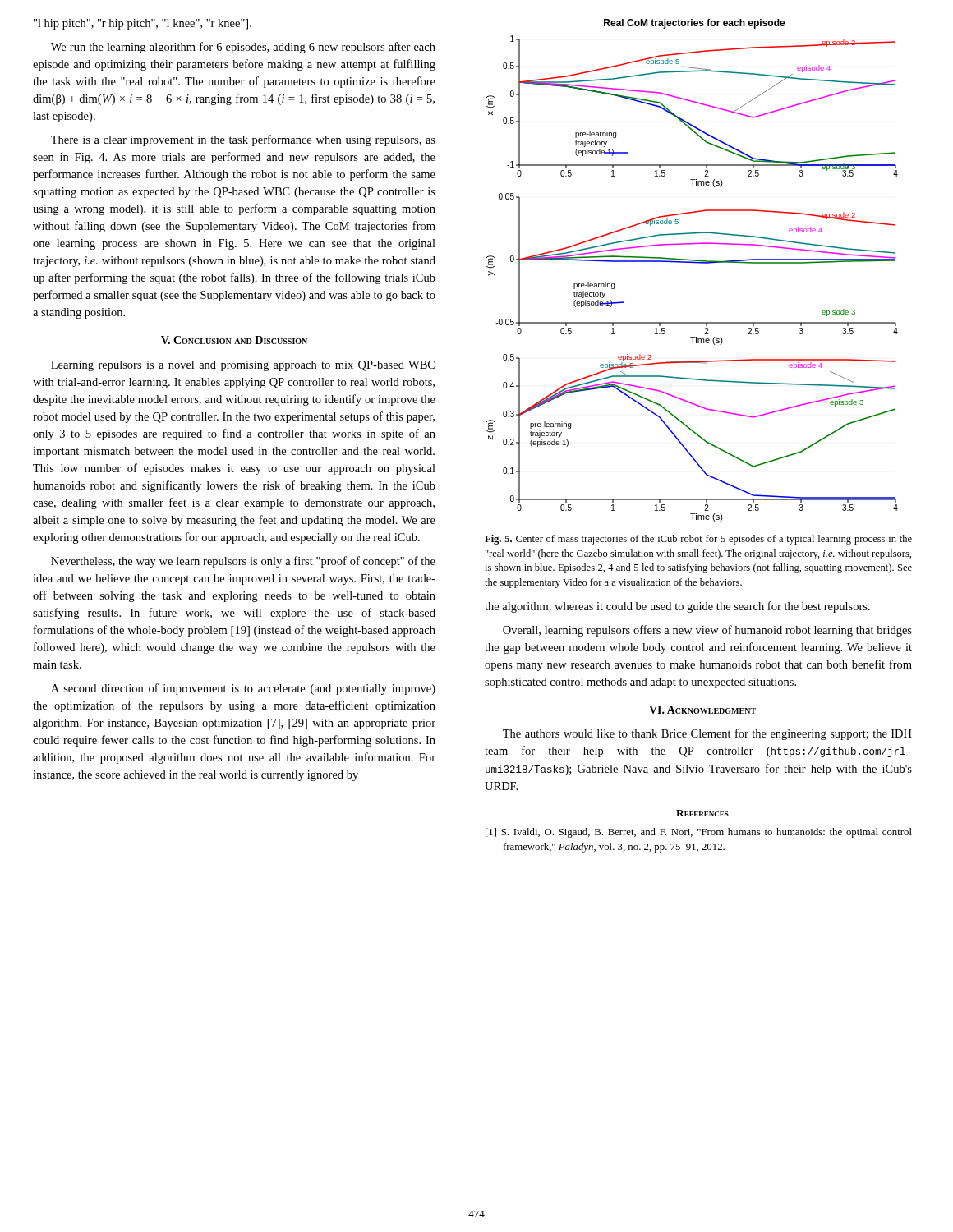953x1232 pixels.
Task: Select the text block containing "Learning repulsors is a novel and promising approach"
Action: point(234,570)
